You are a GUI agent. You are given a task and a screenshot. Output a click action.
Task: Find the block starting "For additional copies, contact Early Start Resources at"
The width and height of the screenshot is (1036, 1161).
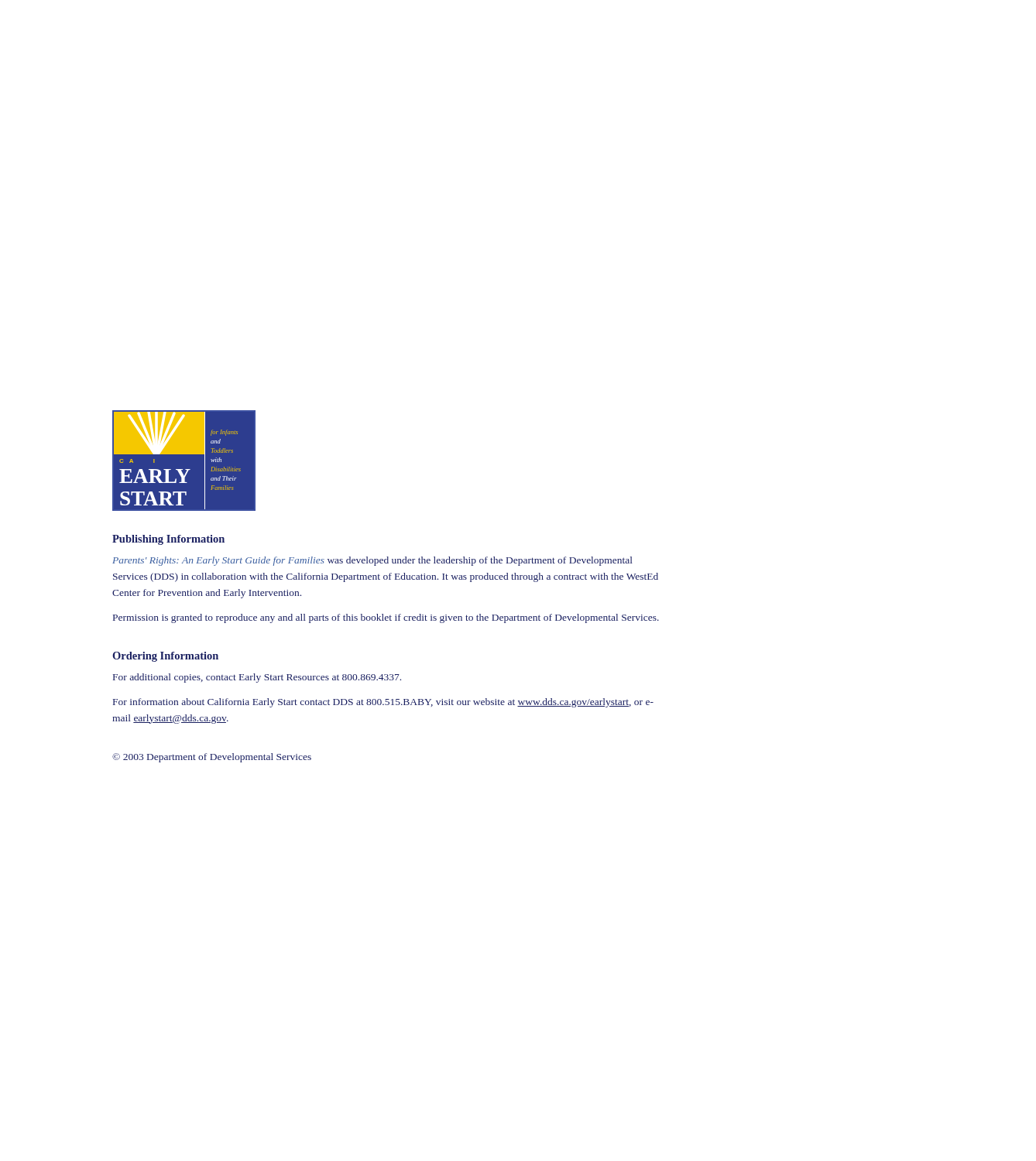tap(257, 677)
